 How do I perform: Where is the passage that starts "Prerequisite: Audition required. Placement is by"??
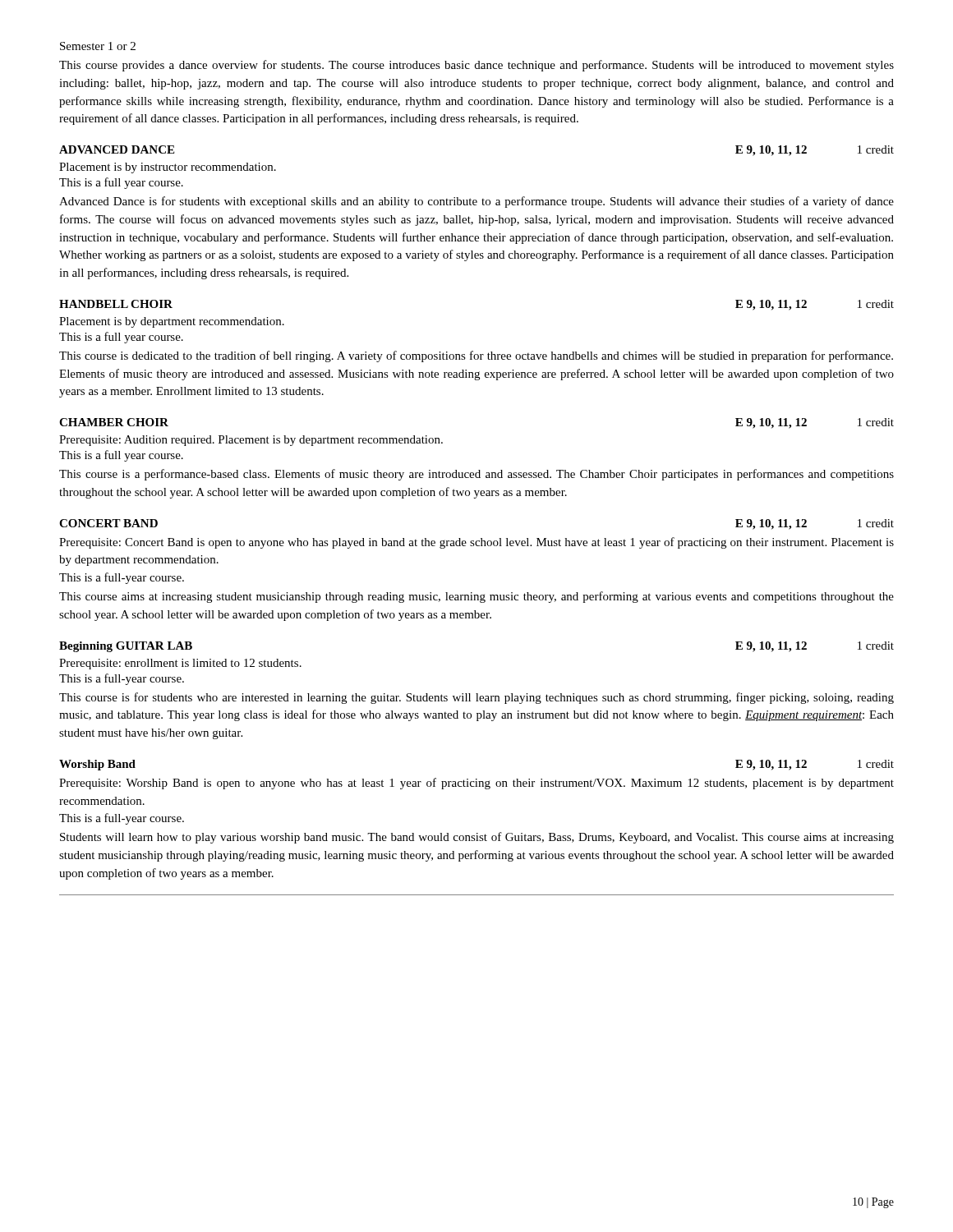251,439
